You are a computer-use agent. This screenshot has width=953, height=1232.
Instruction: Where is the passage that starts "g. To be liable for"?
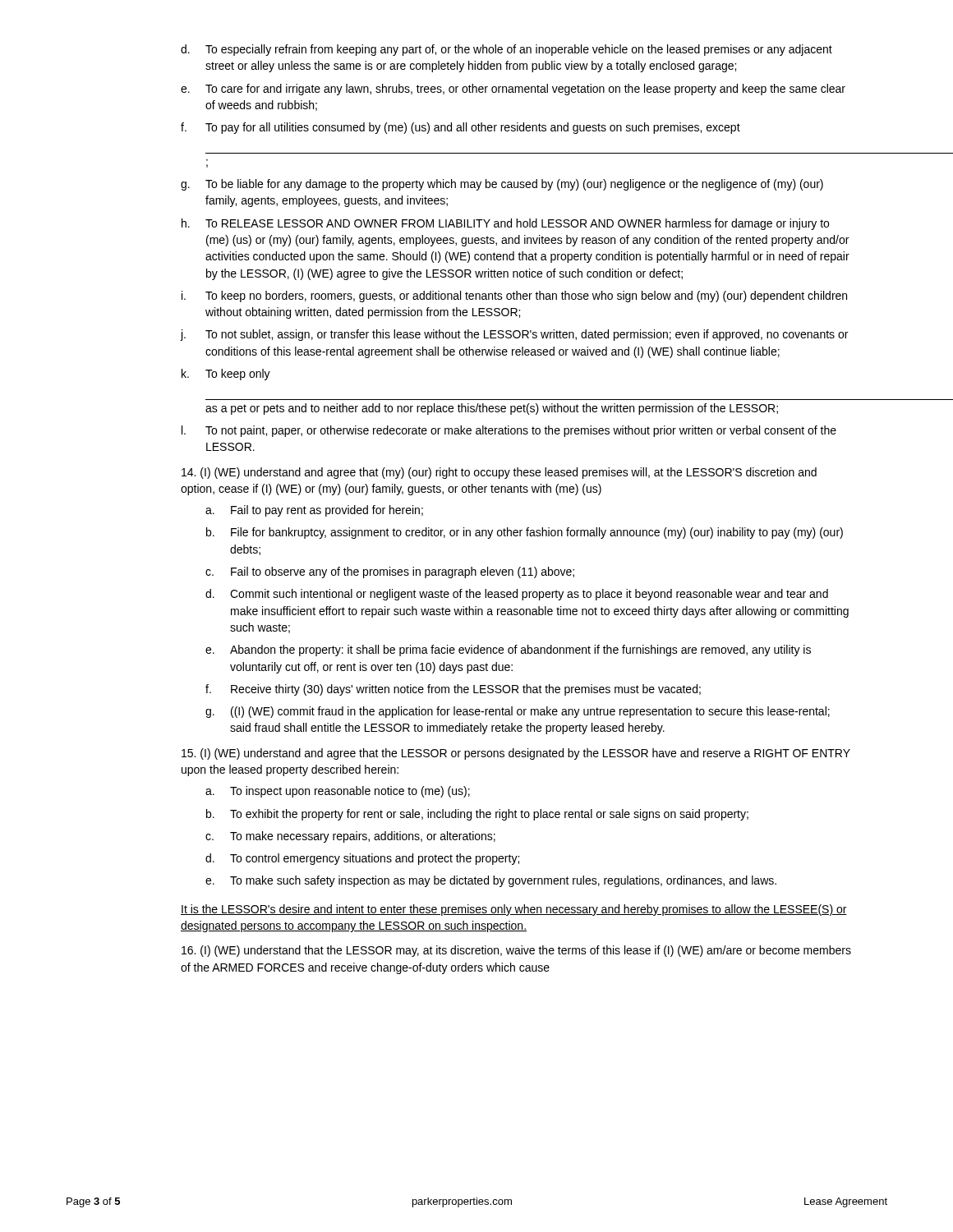pos(518,192)
